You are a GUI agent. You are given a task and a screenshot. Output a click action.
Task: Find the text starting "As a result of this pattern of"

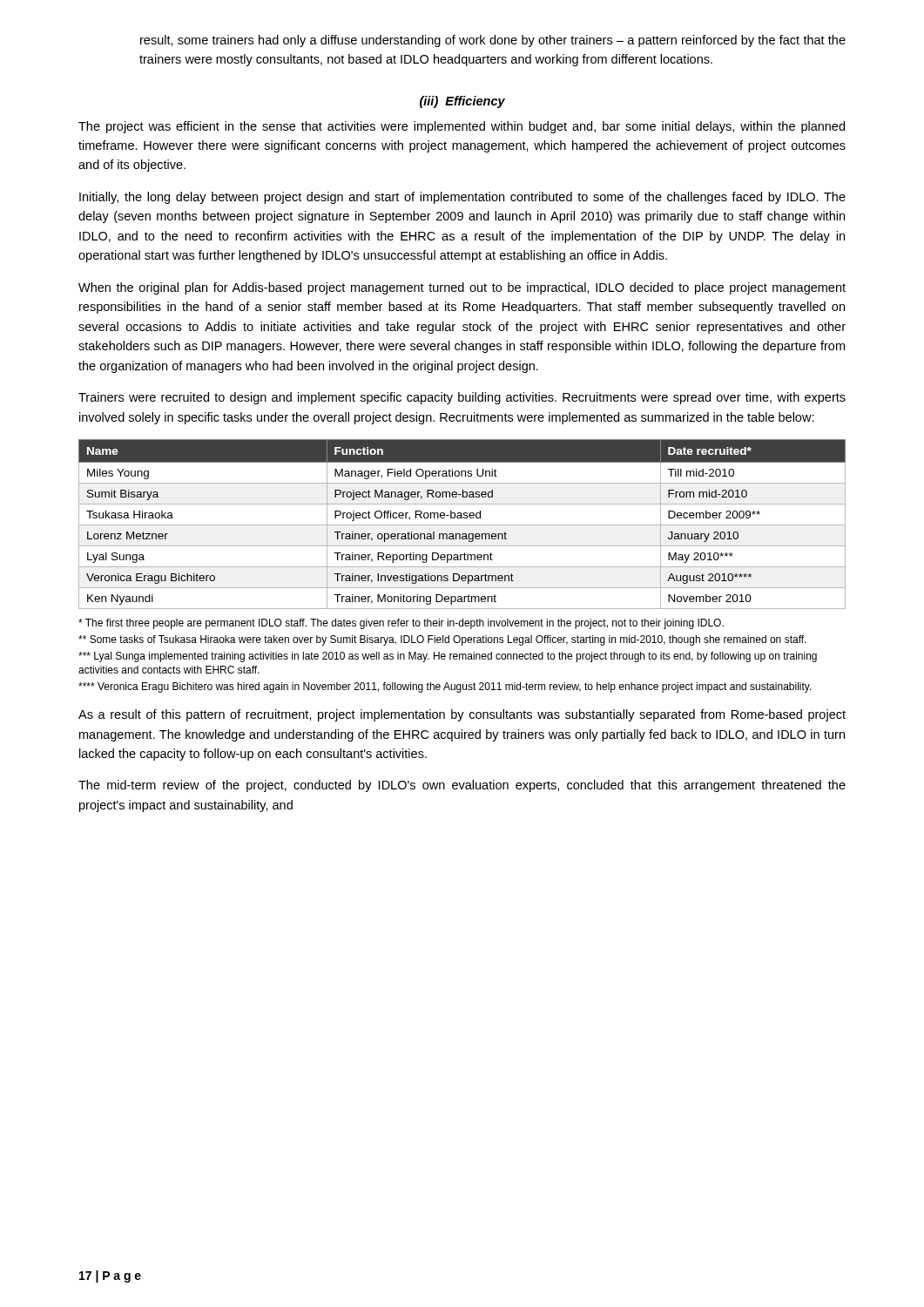coord(462,734)
